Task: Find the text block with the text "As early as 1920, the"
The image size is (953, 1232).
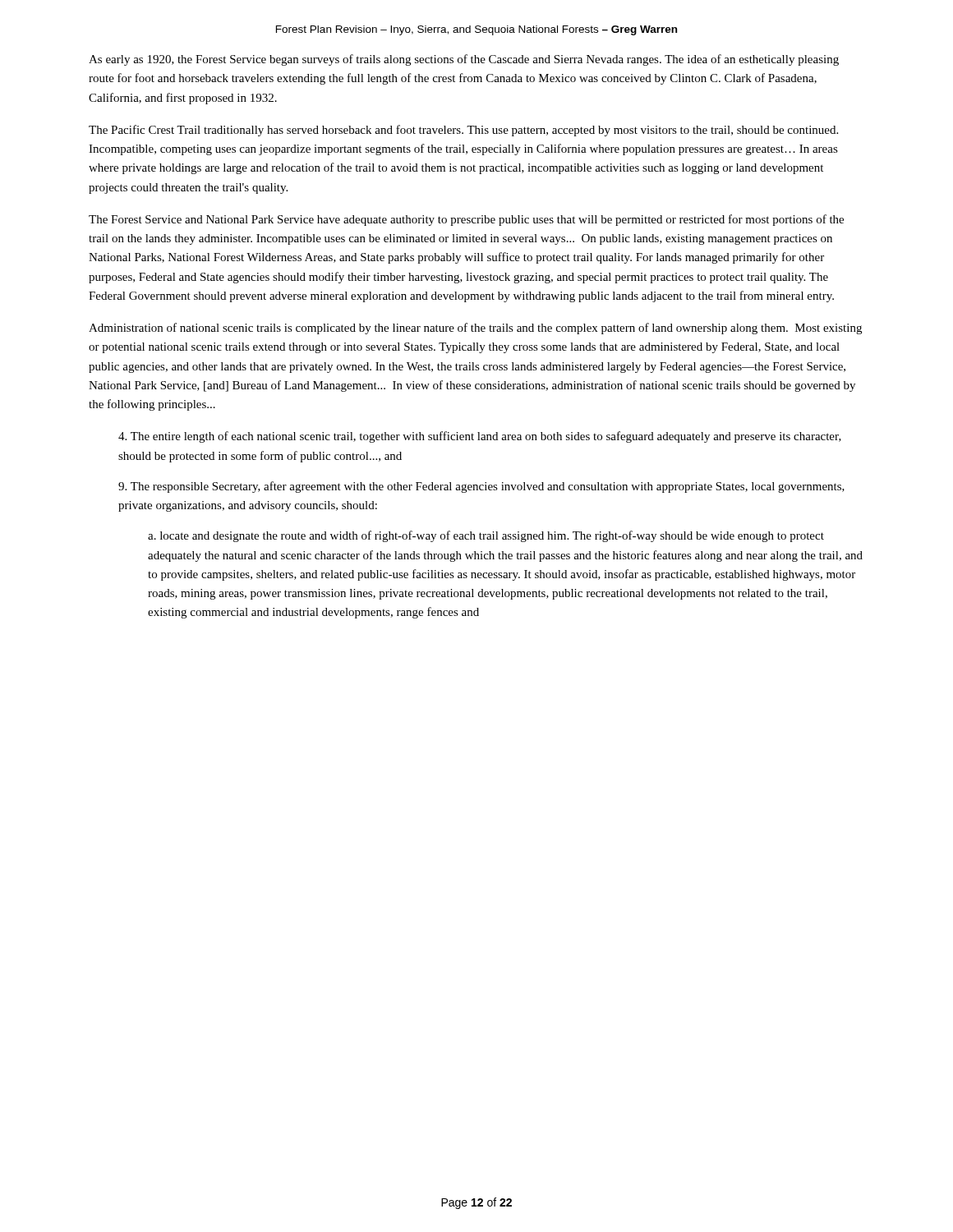Action: 464,78
